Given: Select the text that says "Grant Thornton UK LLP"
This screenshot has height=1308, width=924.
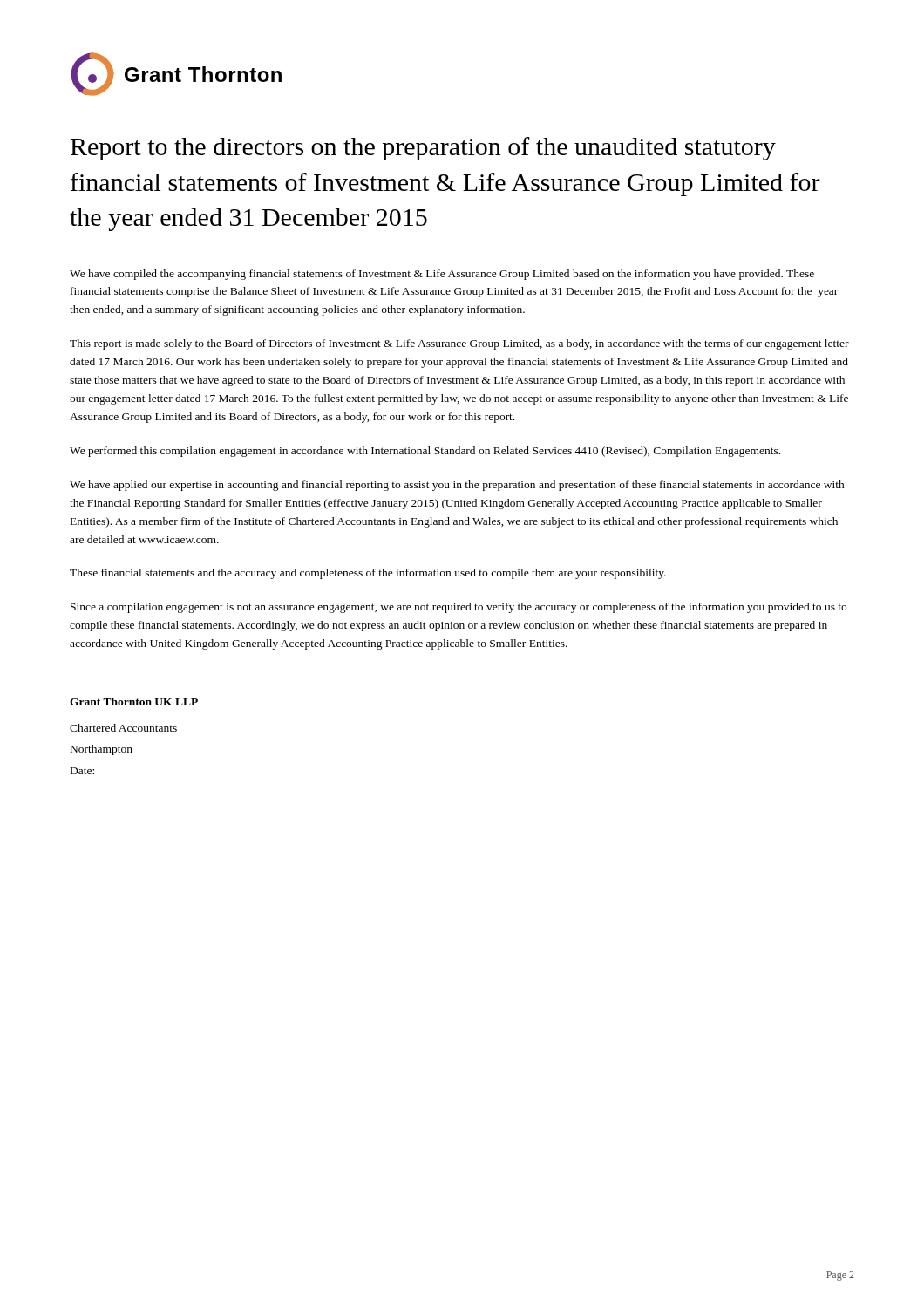Looking at the screenshot, I should (x=134, y=702).
